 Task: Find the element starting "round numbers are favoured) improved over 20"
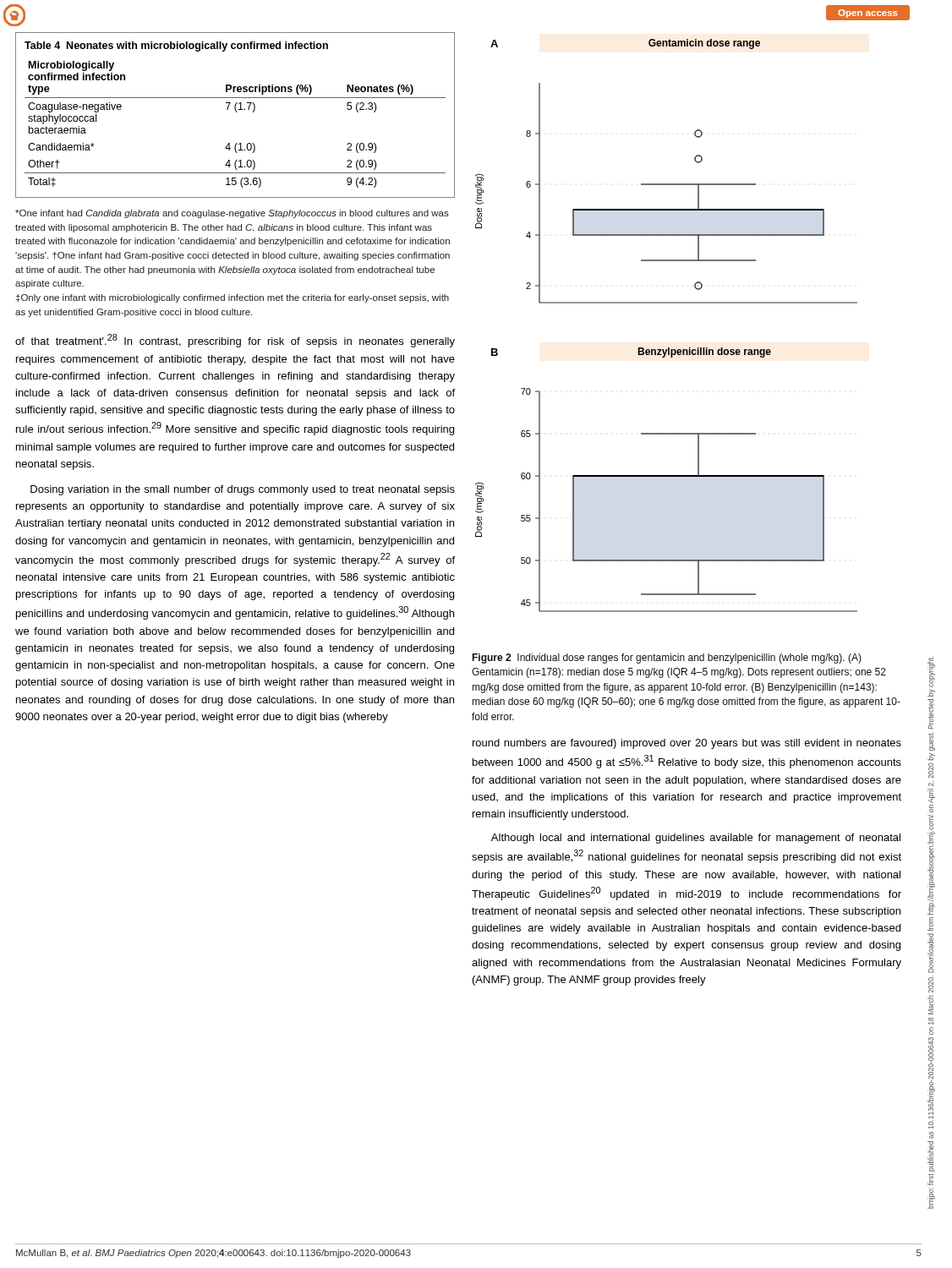687,778
